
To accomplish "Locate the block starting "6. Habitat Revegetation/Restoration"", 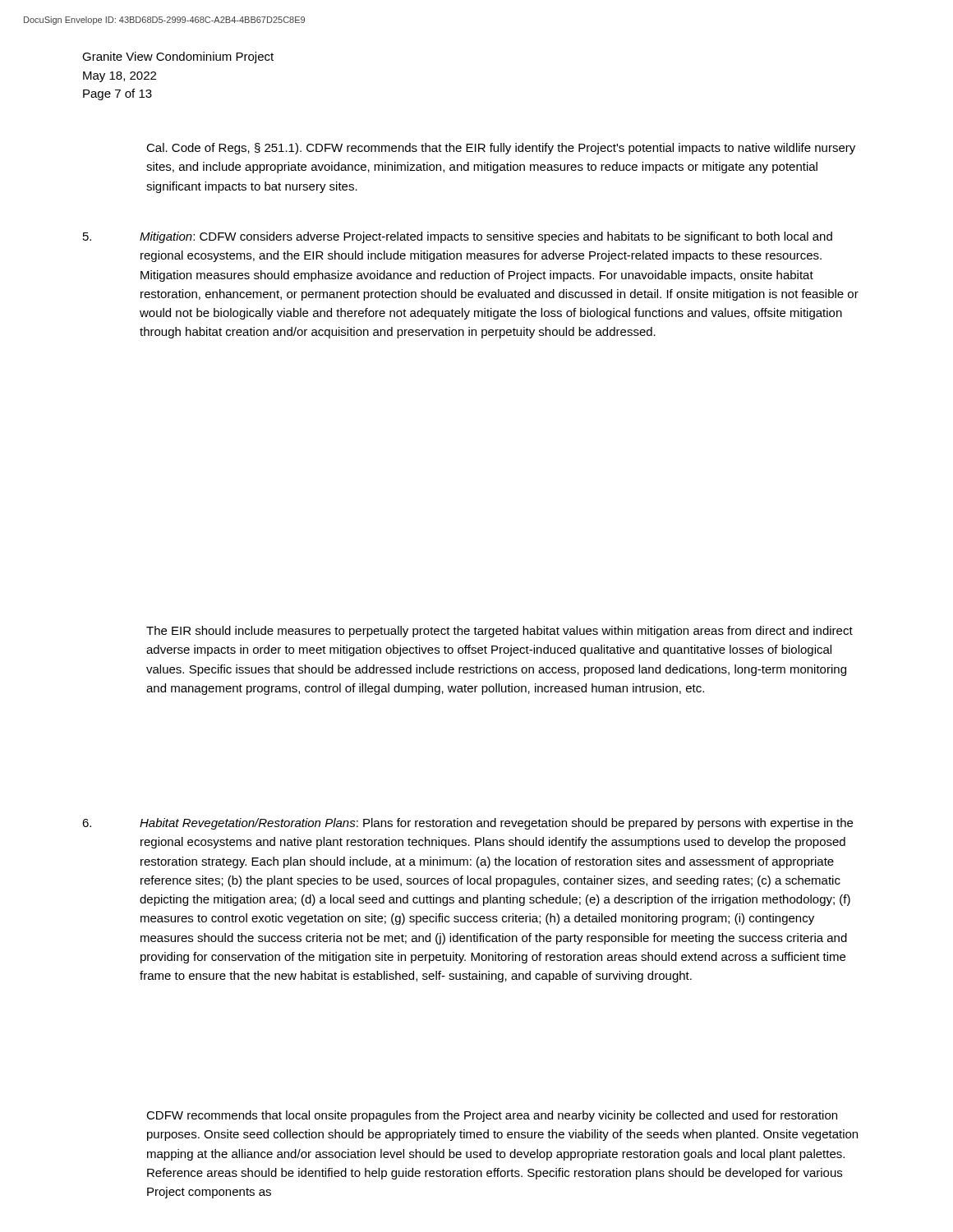I will click(x=476, y=899).
